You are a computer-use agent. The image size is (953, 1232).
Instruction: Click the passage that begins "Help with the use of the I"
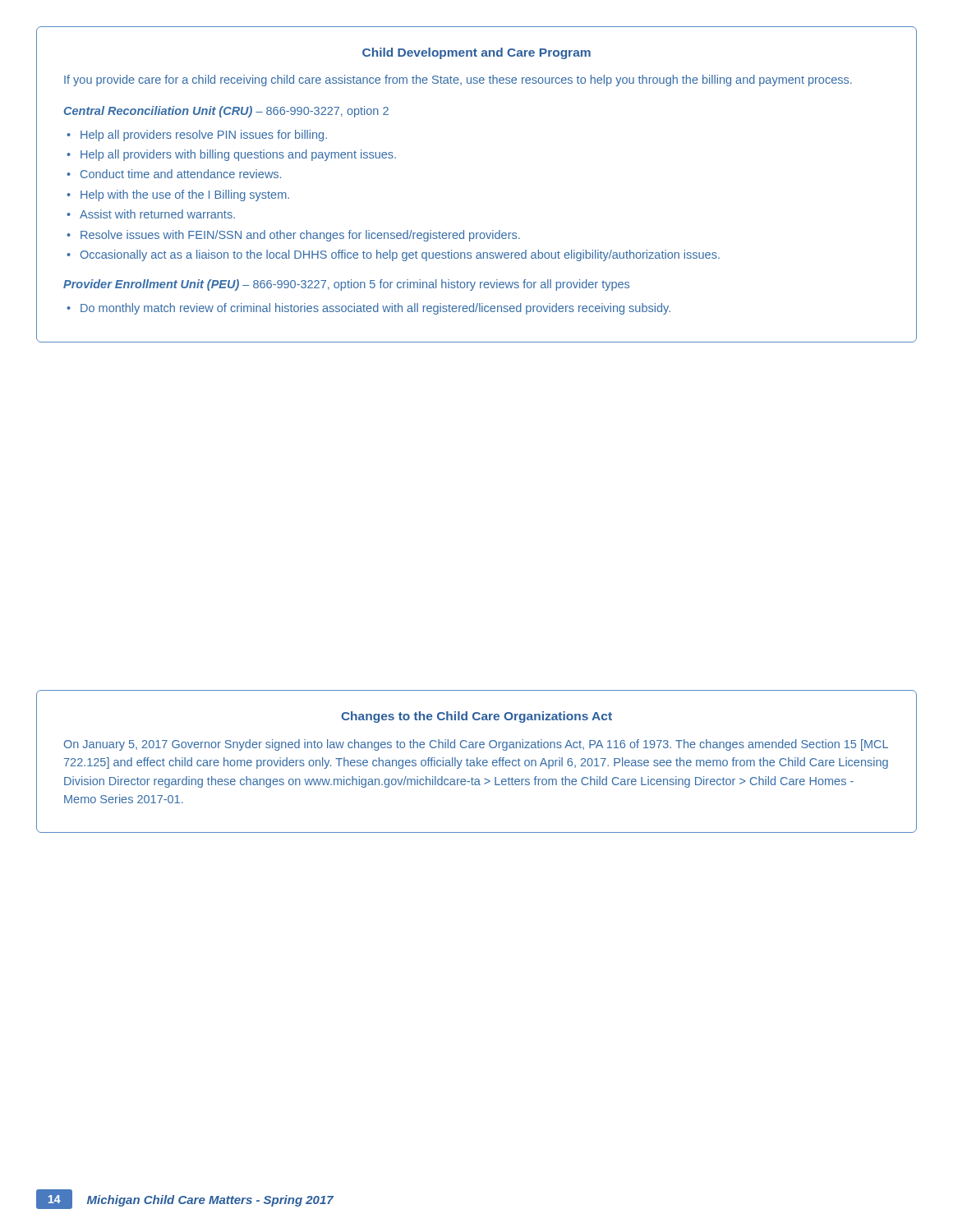pyautogui.click(x=185, y=195)
